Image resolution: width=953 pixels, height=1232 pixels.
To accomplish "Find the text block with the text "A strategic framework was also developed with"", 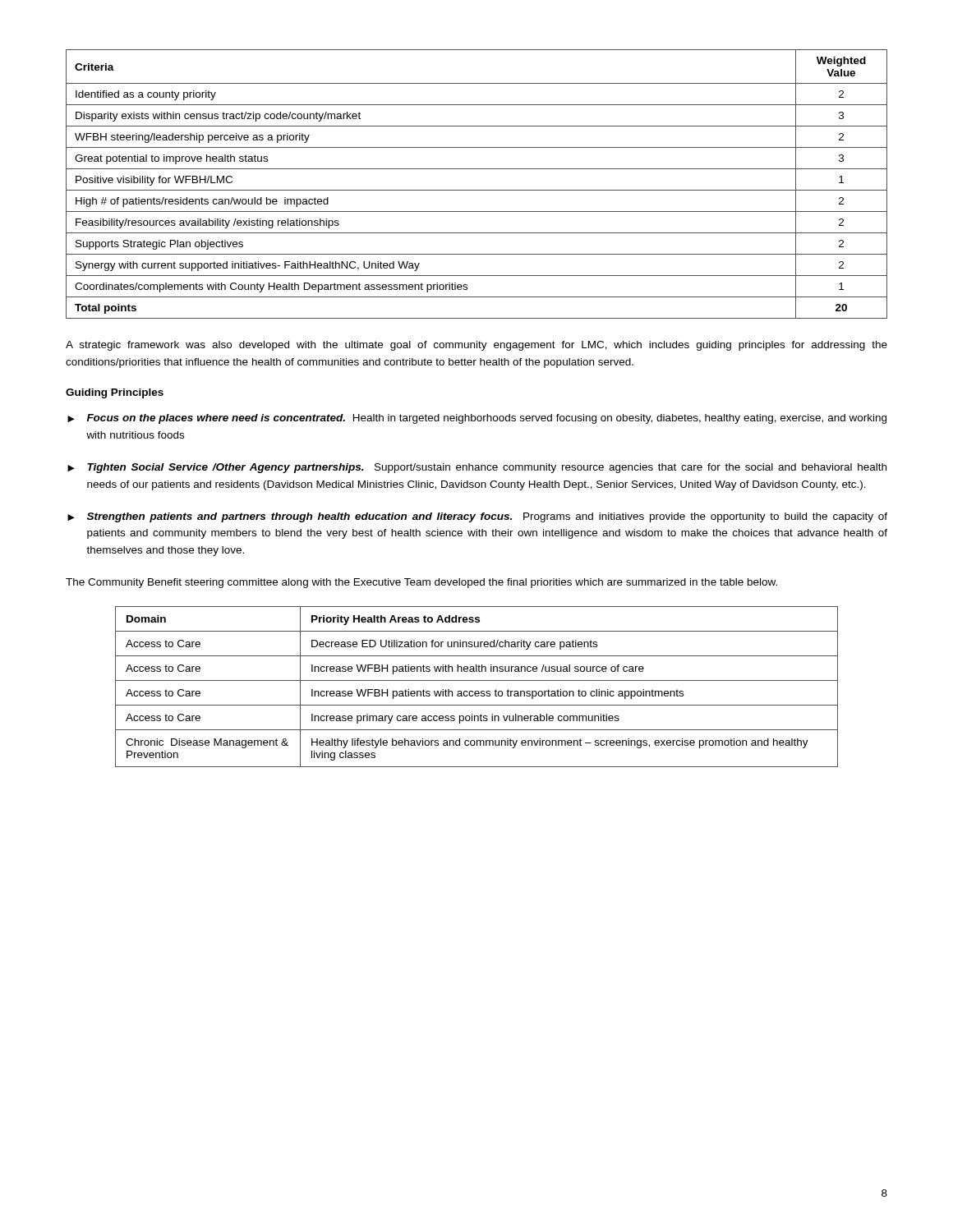I will click(476, 353).
